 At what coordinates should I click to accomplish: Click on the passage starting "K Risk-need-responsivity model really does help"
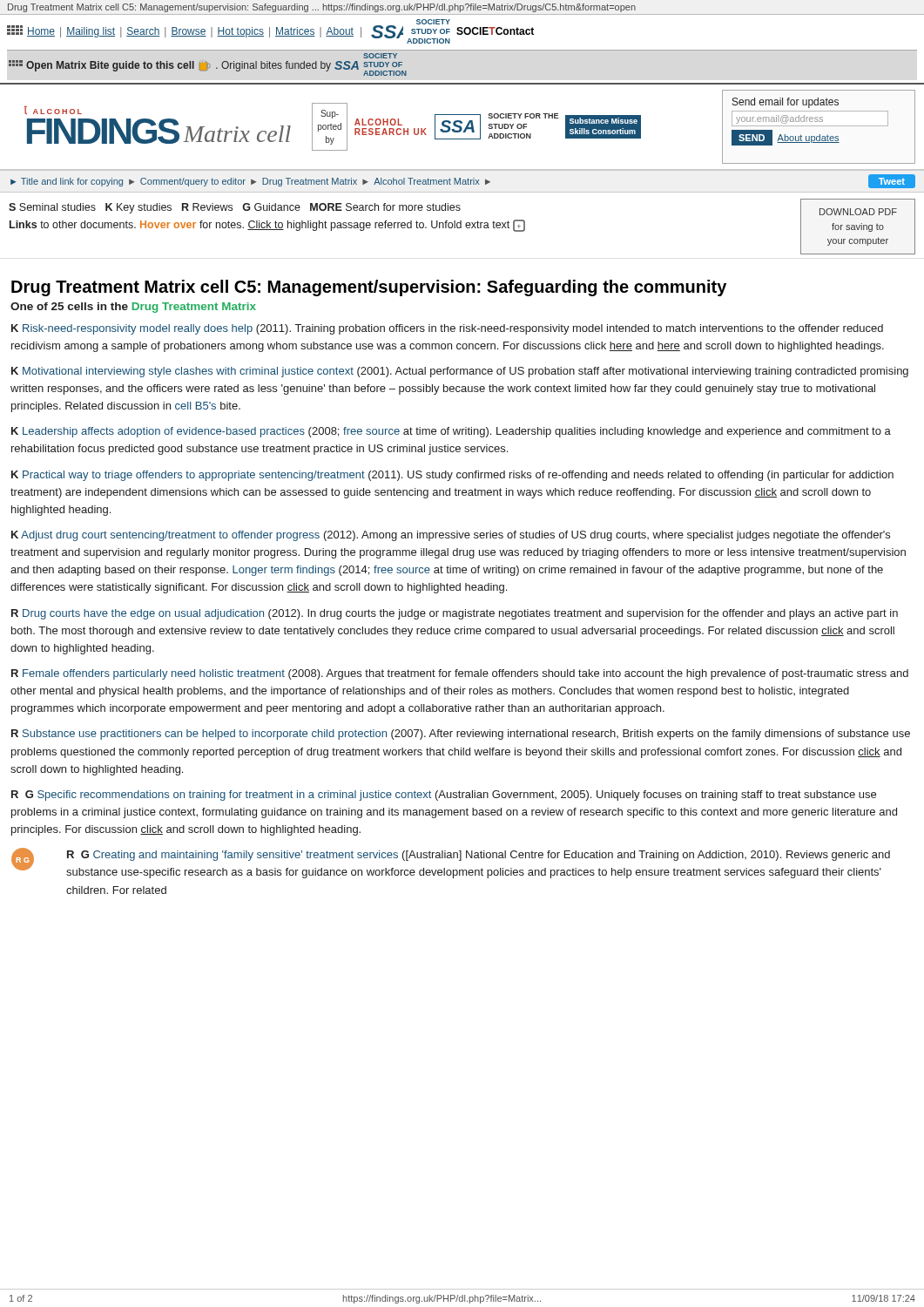[447, 336]
